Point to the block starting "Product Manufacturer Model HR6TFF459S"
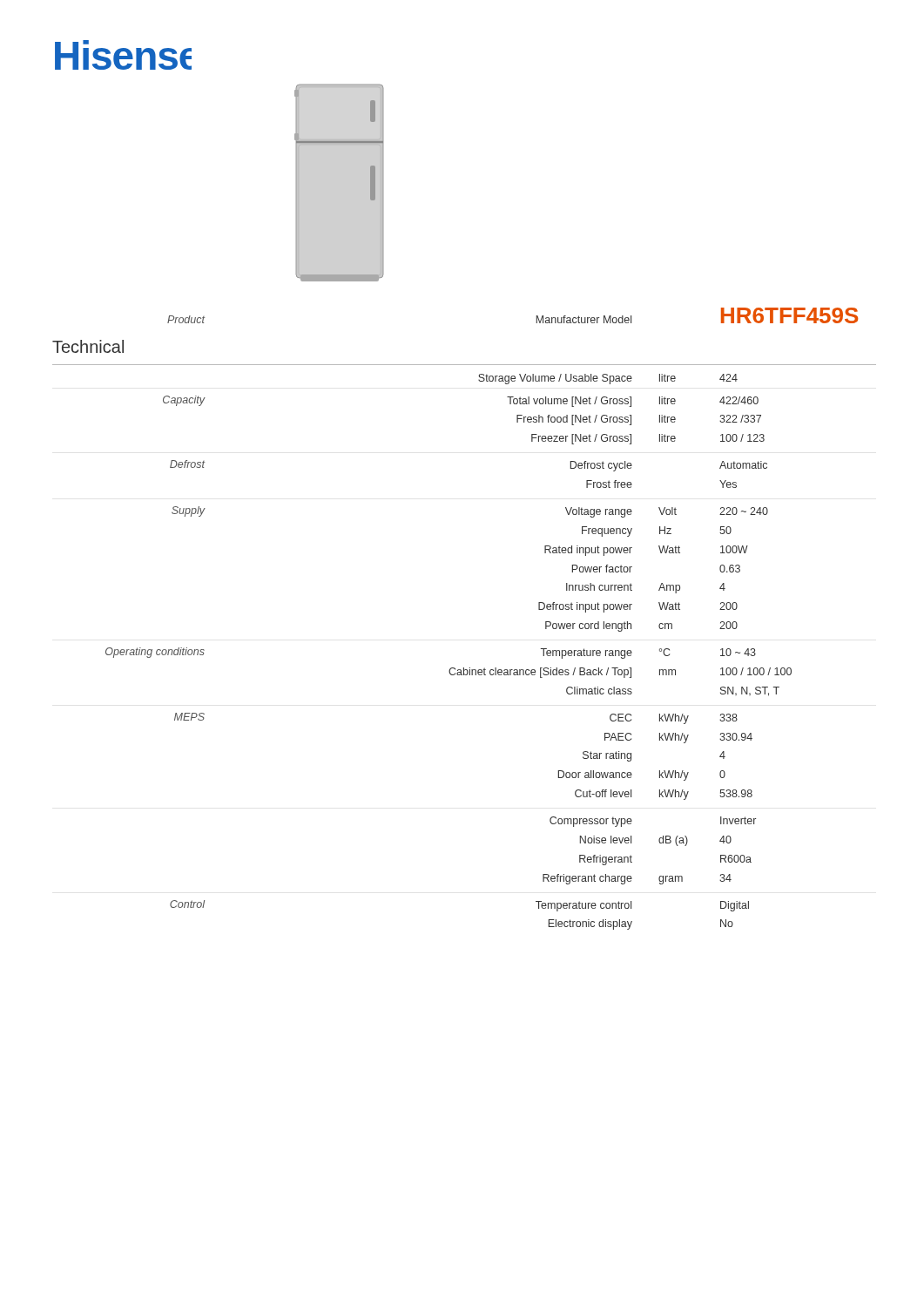Viewport: 924px width, 1307px height. 182,318
